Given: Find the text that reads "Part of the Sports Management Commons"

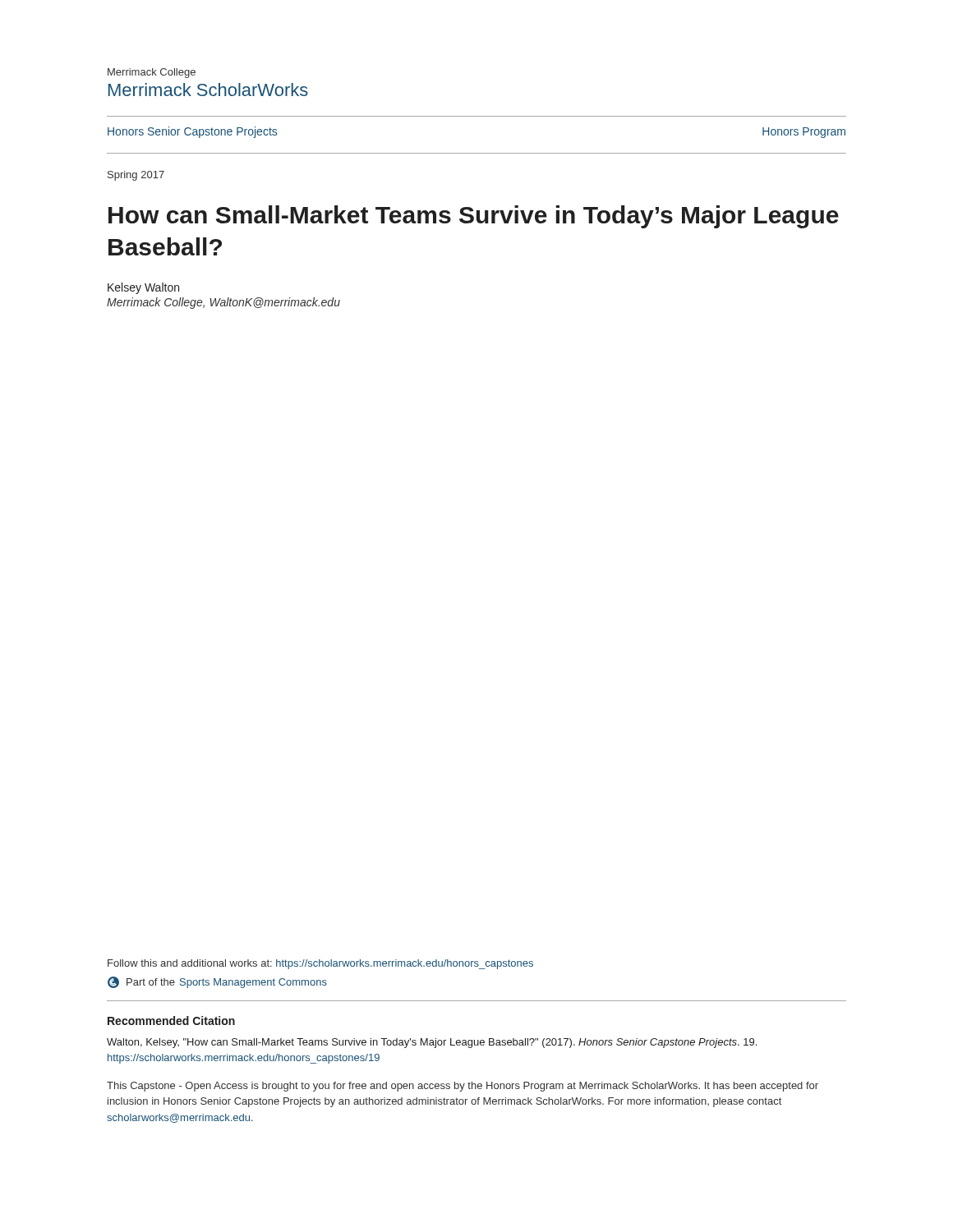Looking at the screenshot, I should [217, 982].
